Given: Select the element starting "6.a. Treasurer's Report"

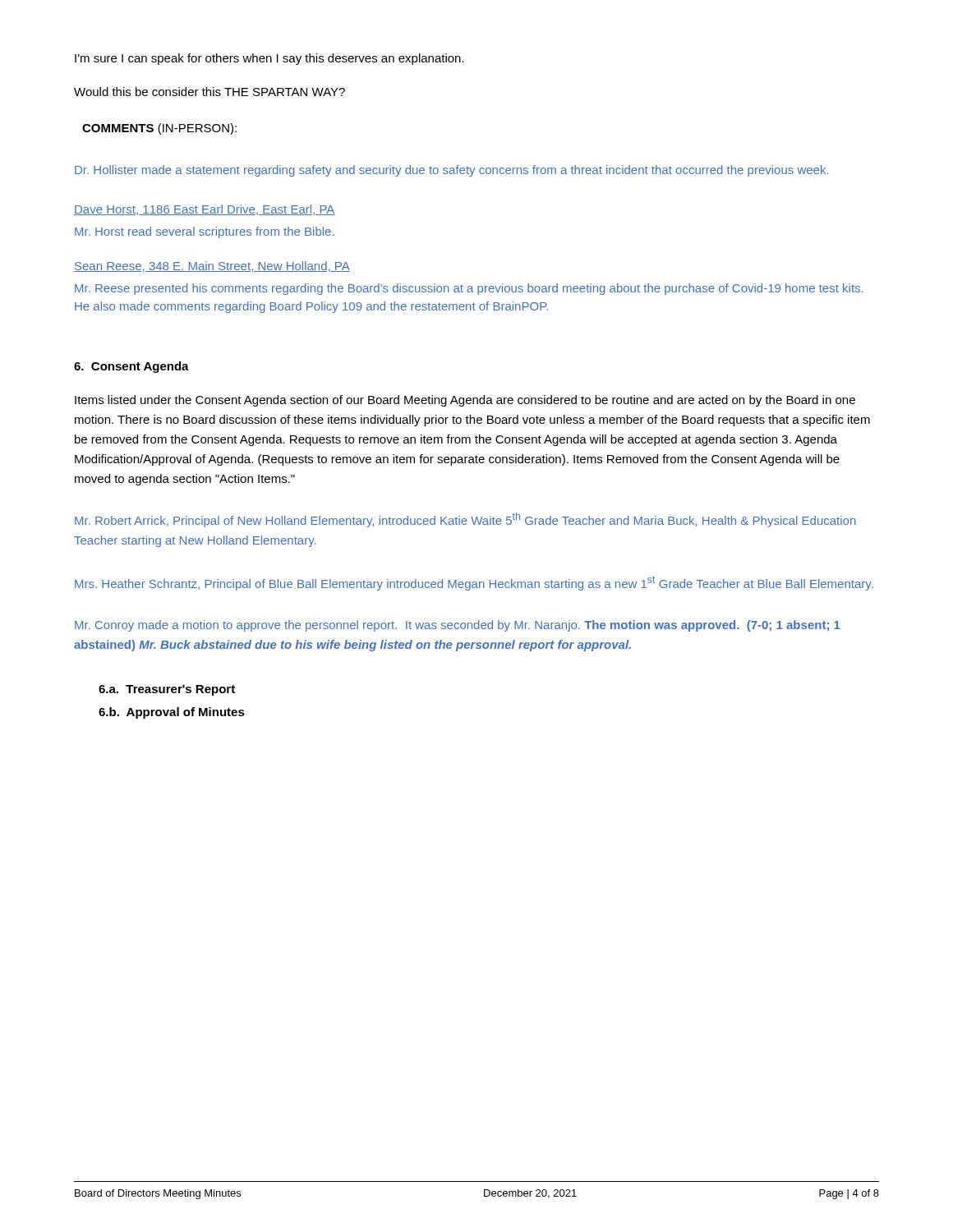Looking at the screenshot, I should pyautogui.click(x=167, y=689).
